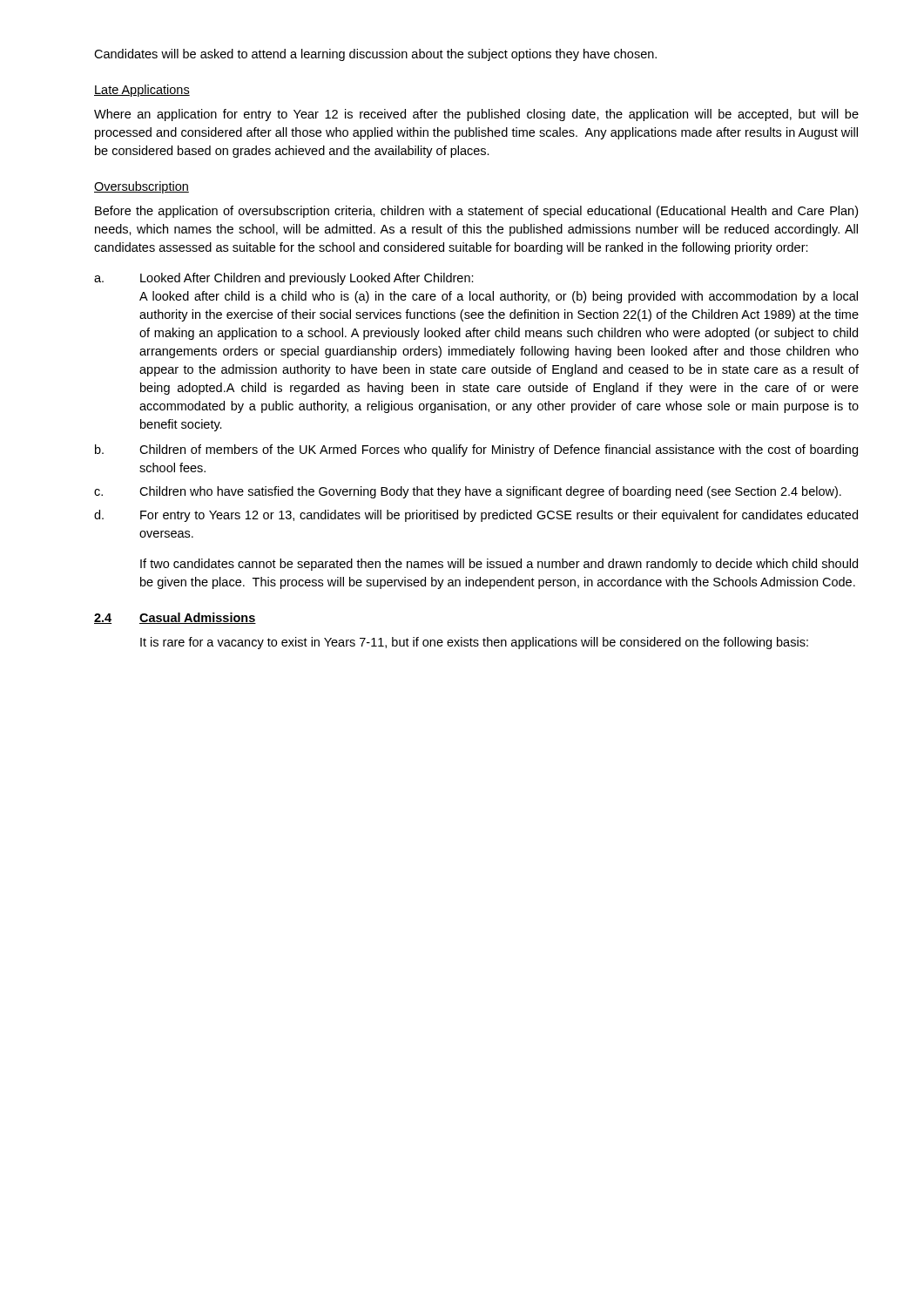Image resolution: width=924 pixels, height=1307 pixels.
Task: Click on the element starting "Where an application"
Action: [x=476, y=132]
